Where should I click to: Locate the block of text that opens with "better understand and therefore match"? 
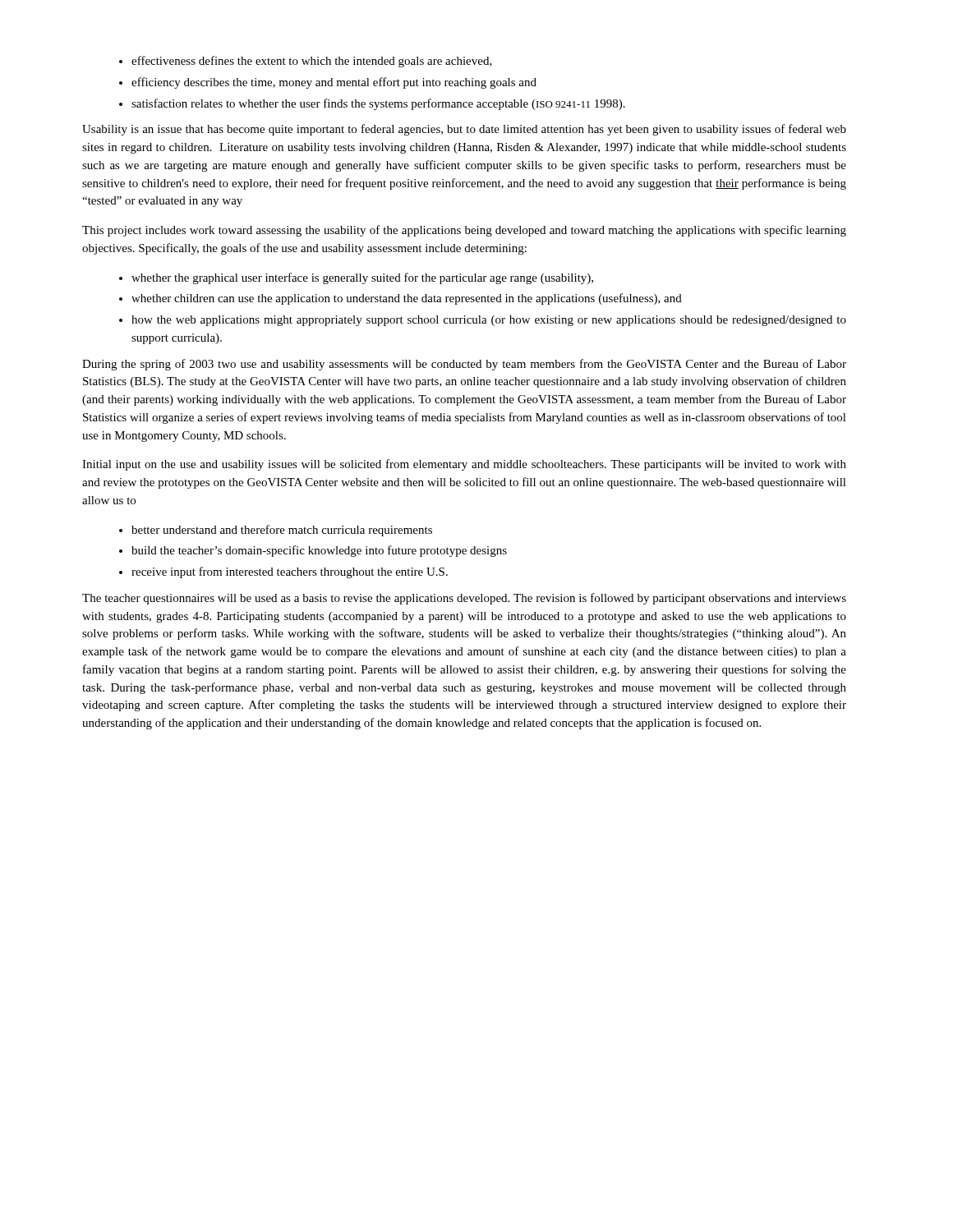pyautogui.click(x=282, y=529)
